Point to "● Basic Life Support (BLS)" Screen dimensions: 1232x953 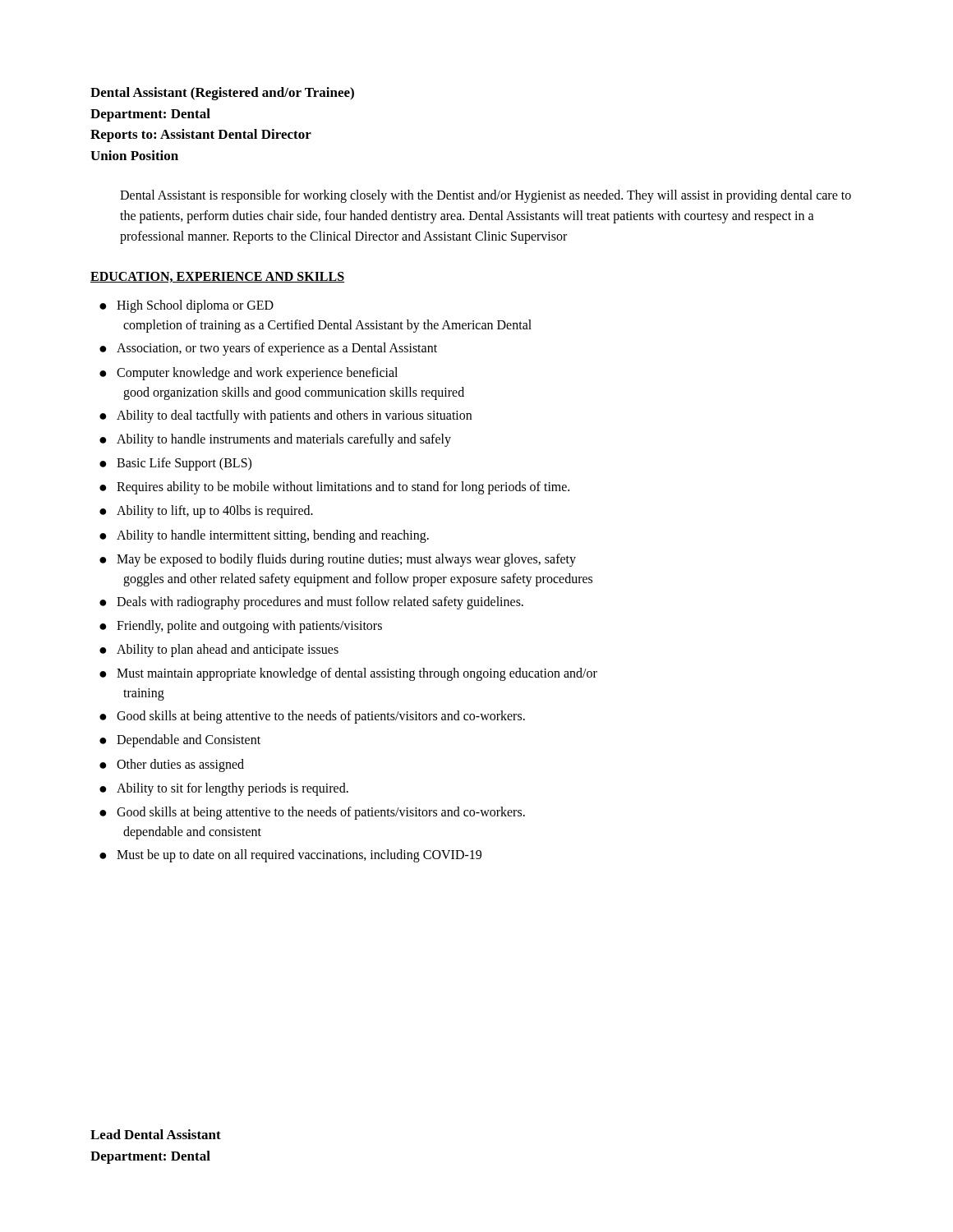pos(175,464)
